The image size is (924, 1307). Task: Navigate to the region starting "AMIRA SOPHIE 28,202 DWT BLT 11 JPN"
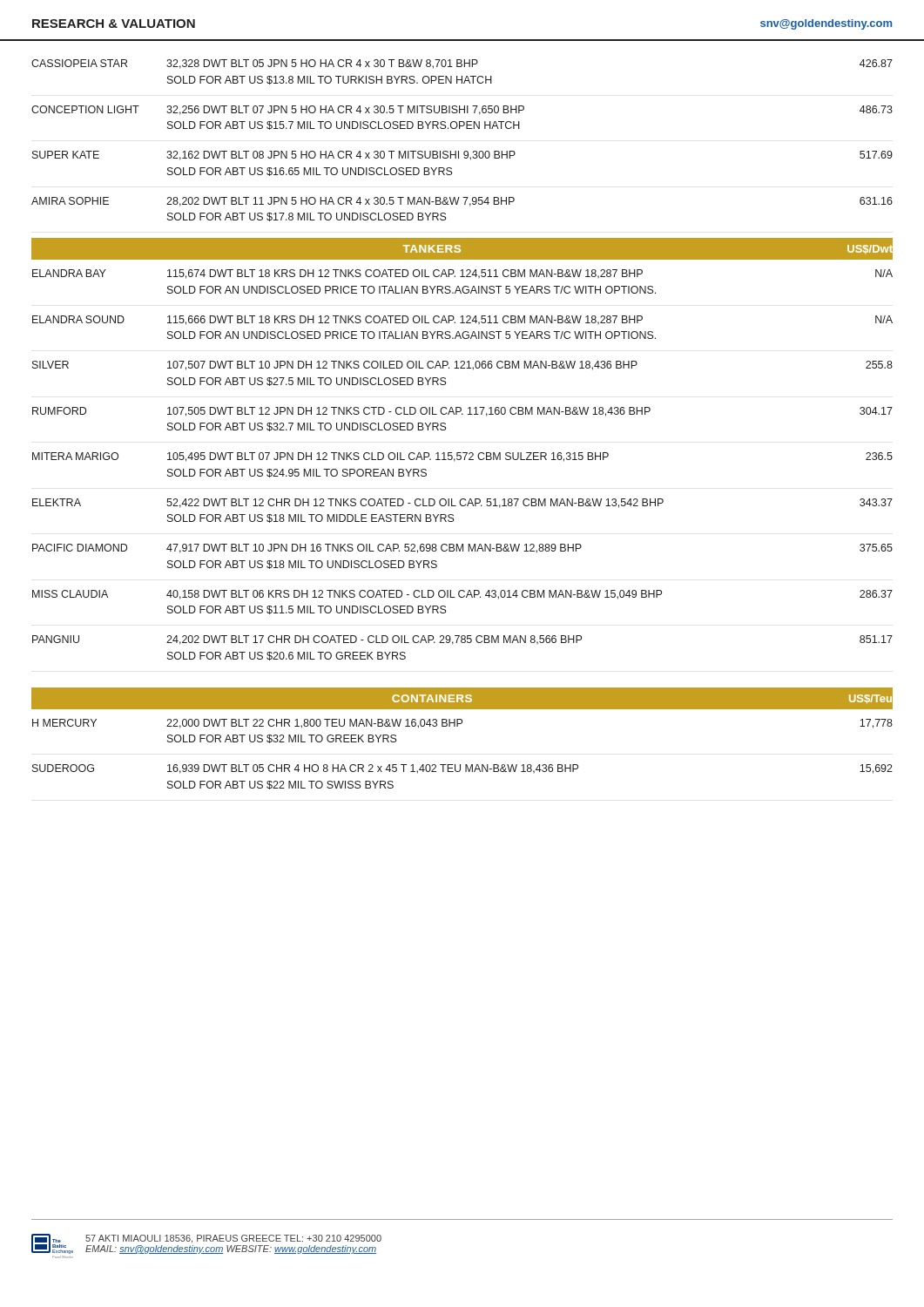462,209
